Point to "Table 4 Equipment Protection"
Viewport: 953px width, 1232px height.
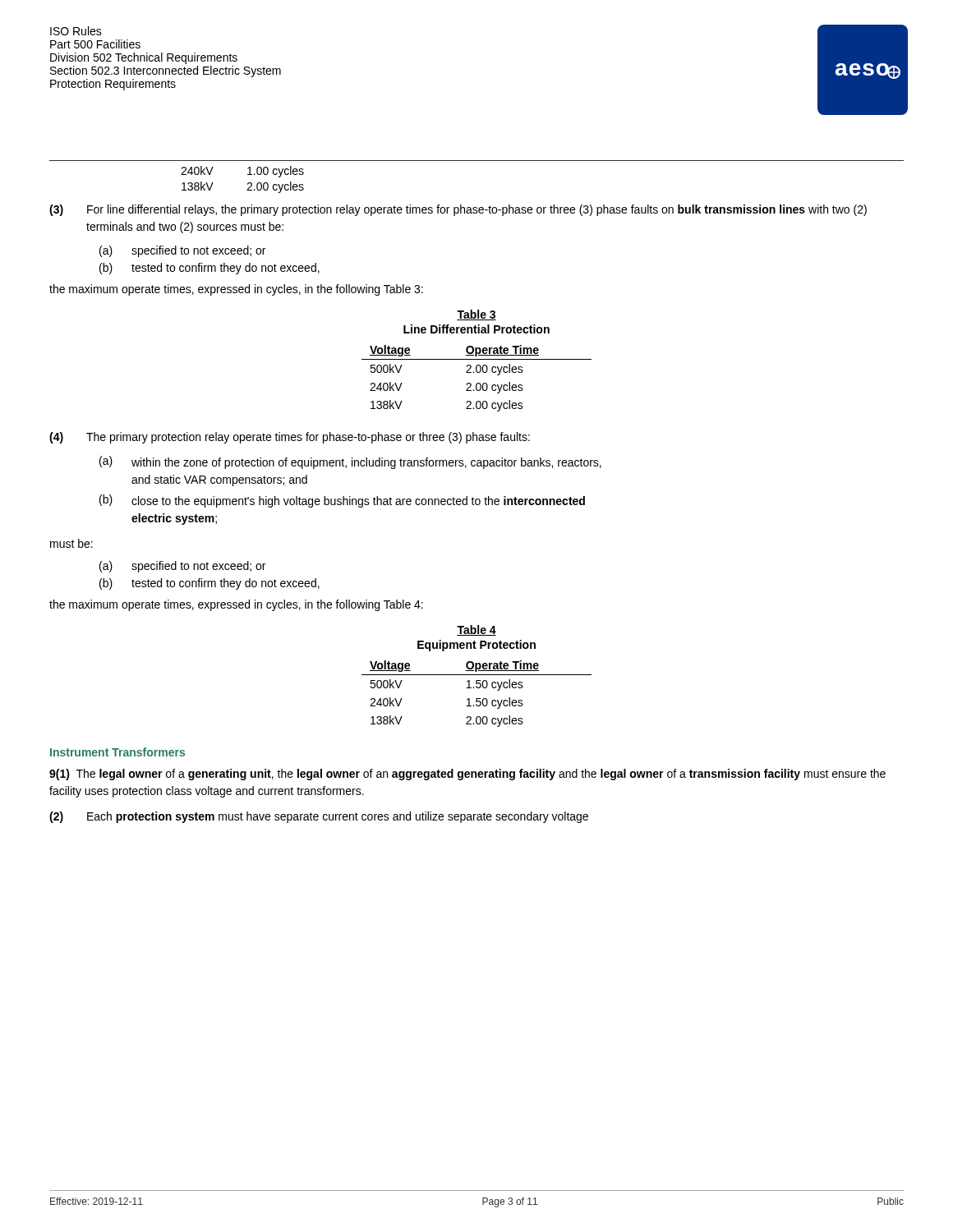point(476,637)
